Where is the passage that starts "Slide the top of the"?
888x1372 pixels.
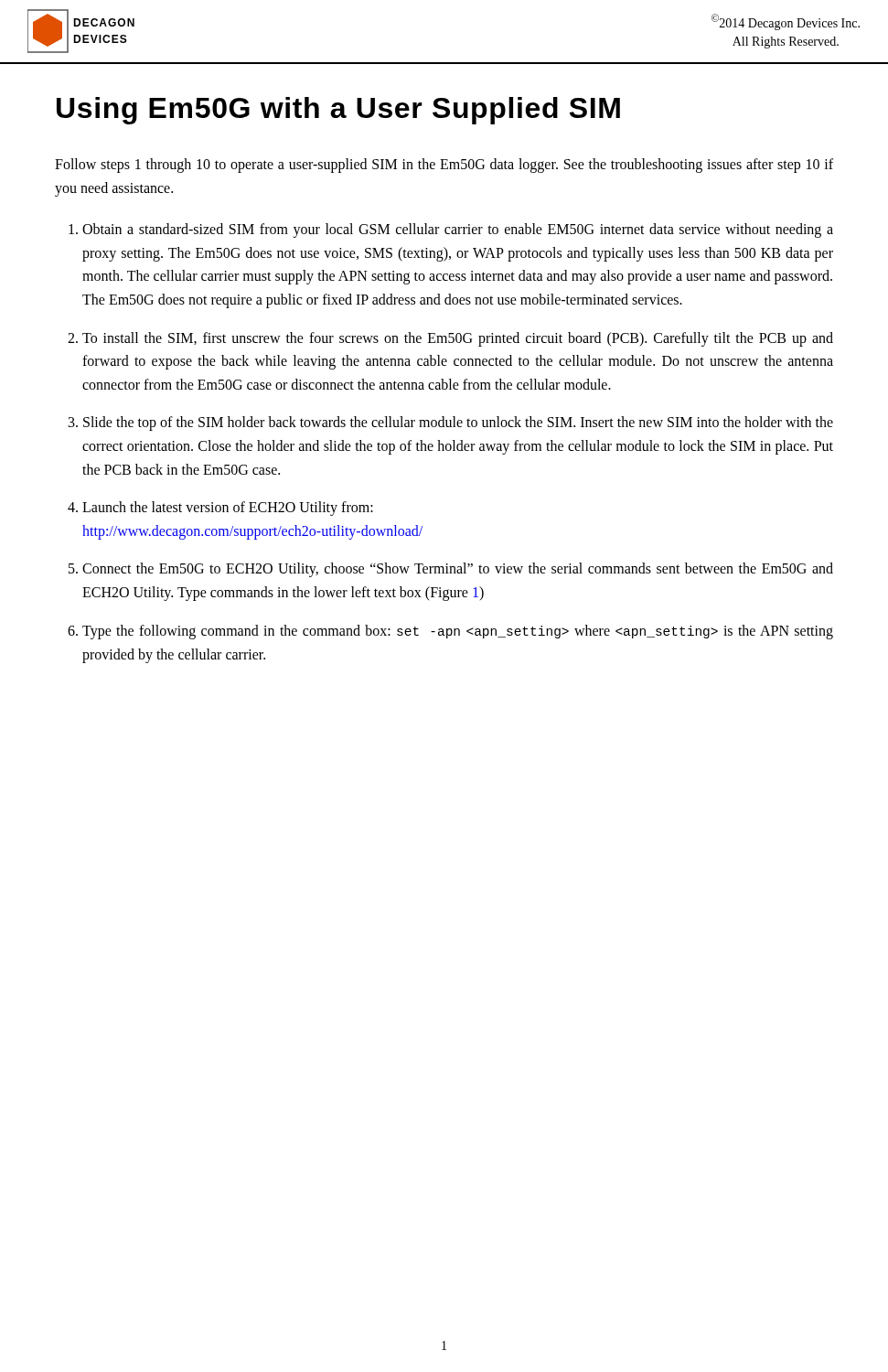pyautogui.click(x=458, y=446)
